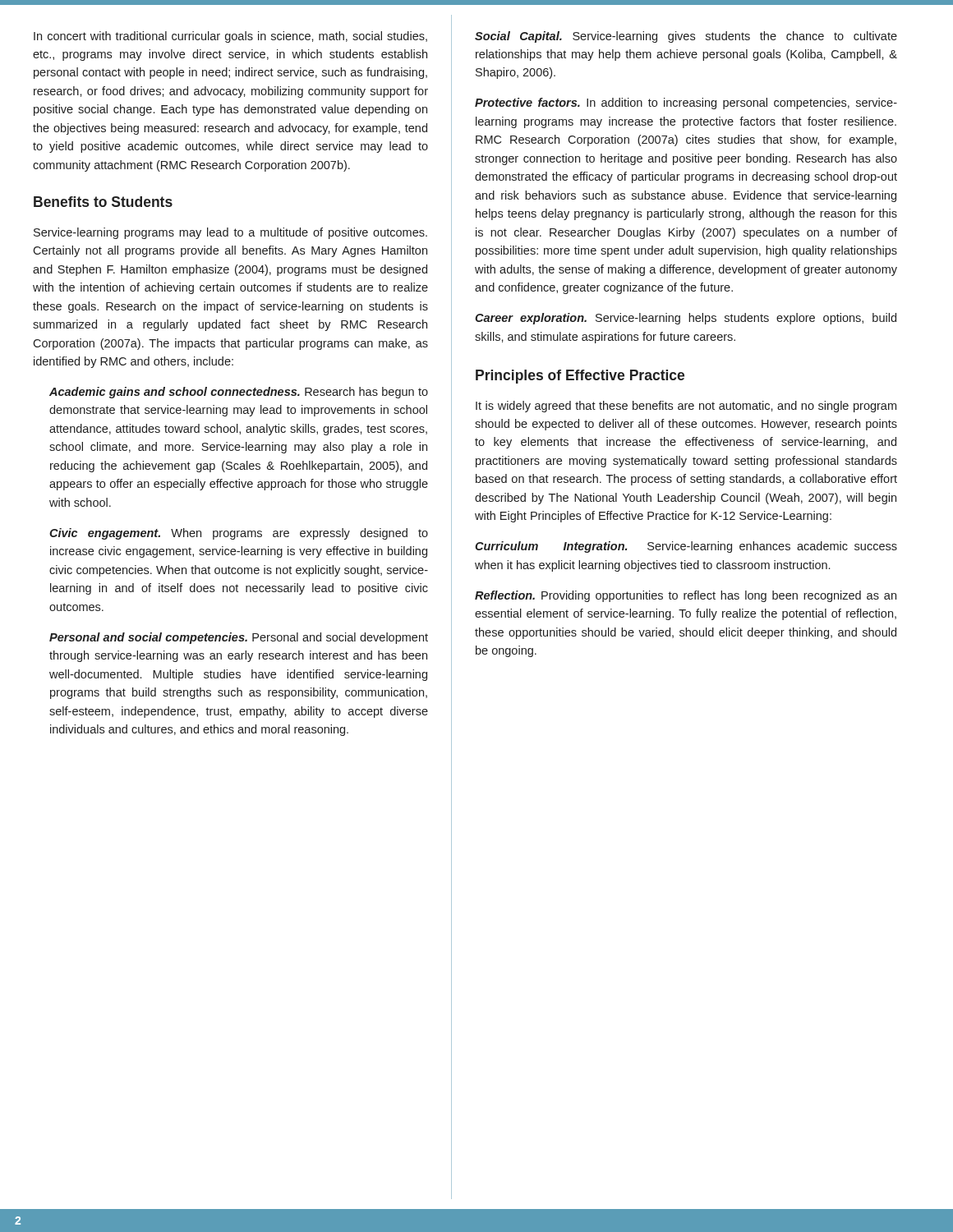953x1232 pixels.
Task: Click the passage that begins "It is widely agreed that these"
Action: pos(686,461)
